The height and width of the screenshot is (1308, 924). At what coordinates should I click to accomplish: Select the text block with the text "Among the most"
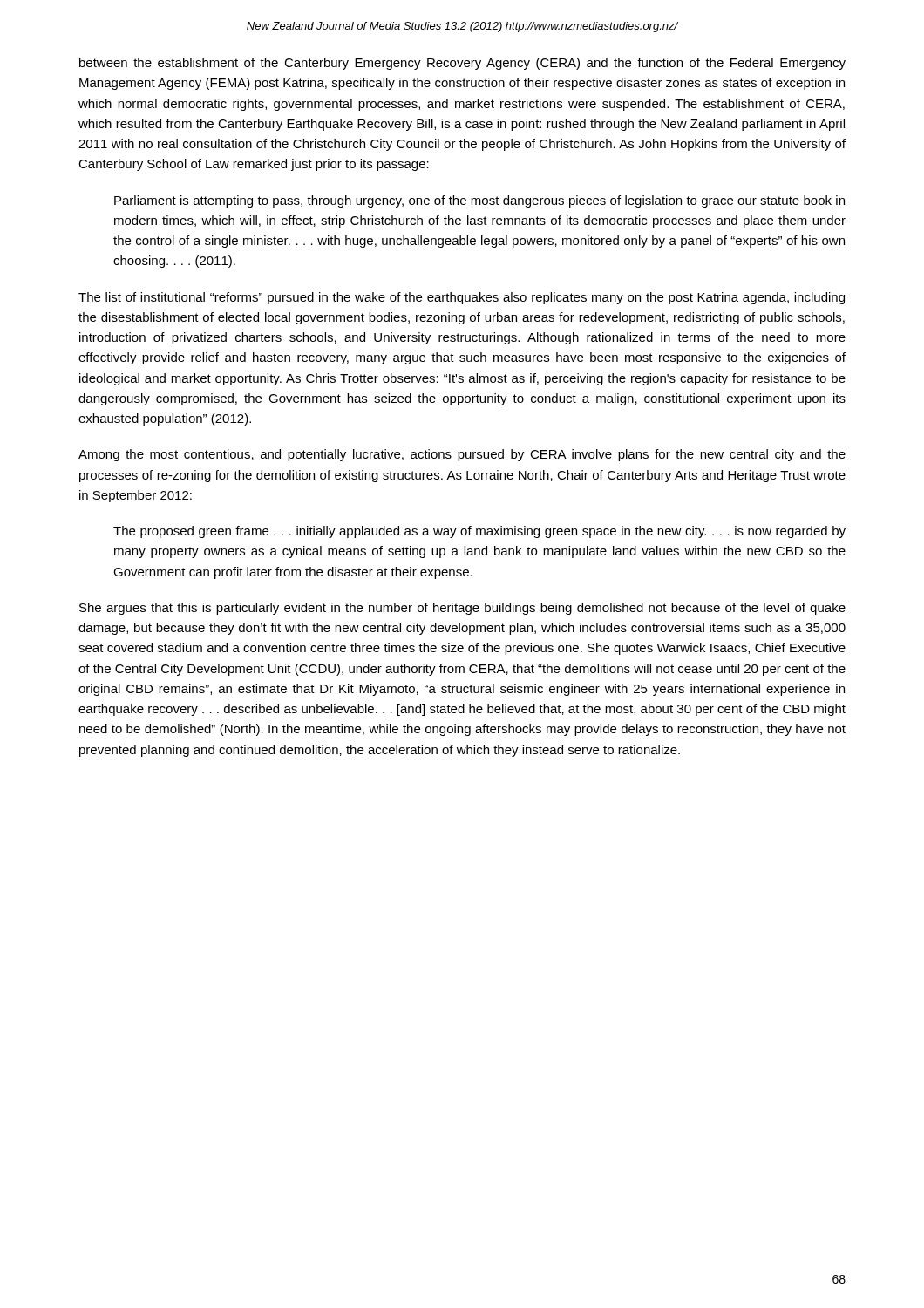tap(462, 474)
